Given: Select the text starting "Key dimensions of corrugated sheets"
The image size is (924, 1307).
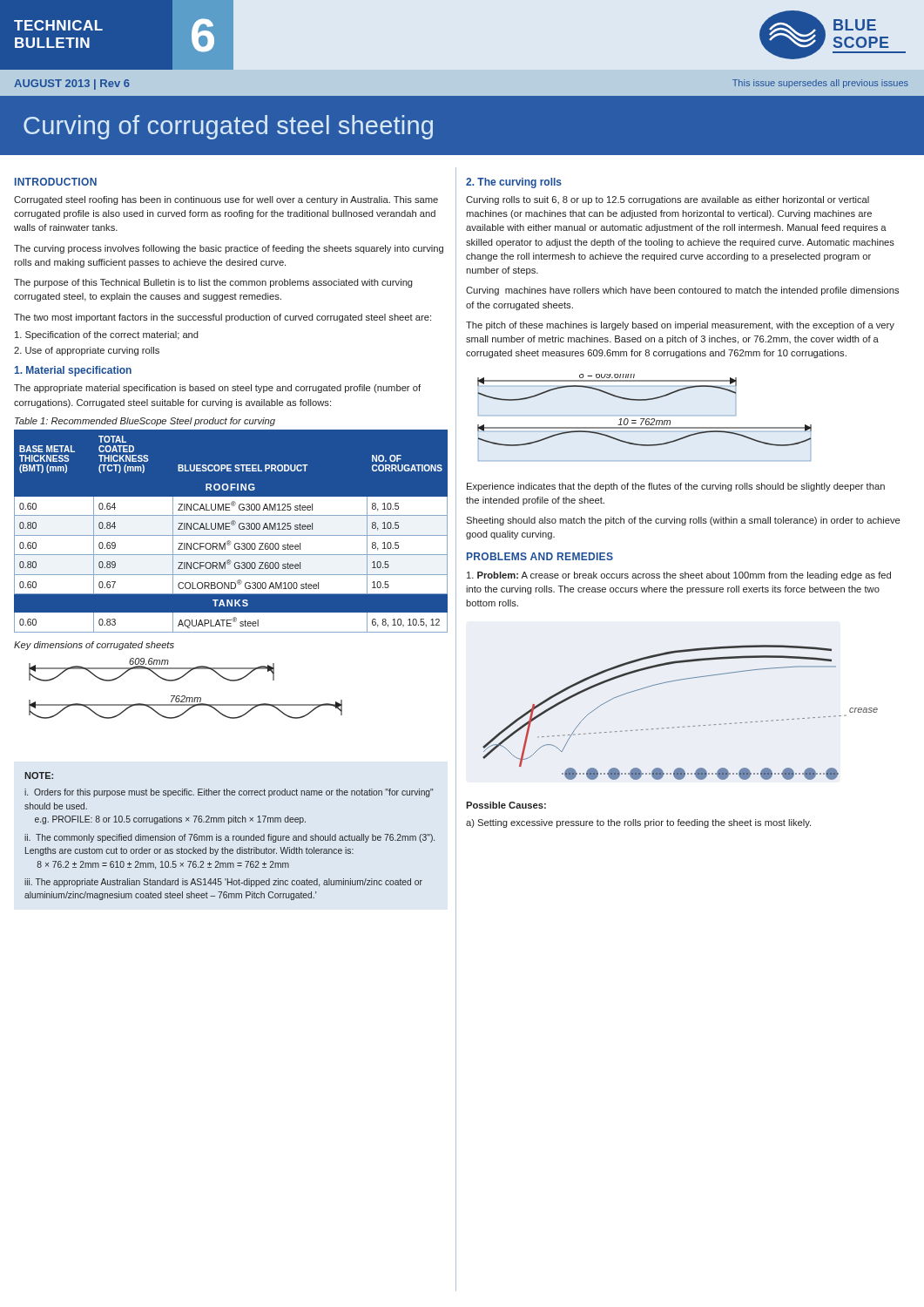Looking at the screenshot, I should click(x=94, y=645).
